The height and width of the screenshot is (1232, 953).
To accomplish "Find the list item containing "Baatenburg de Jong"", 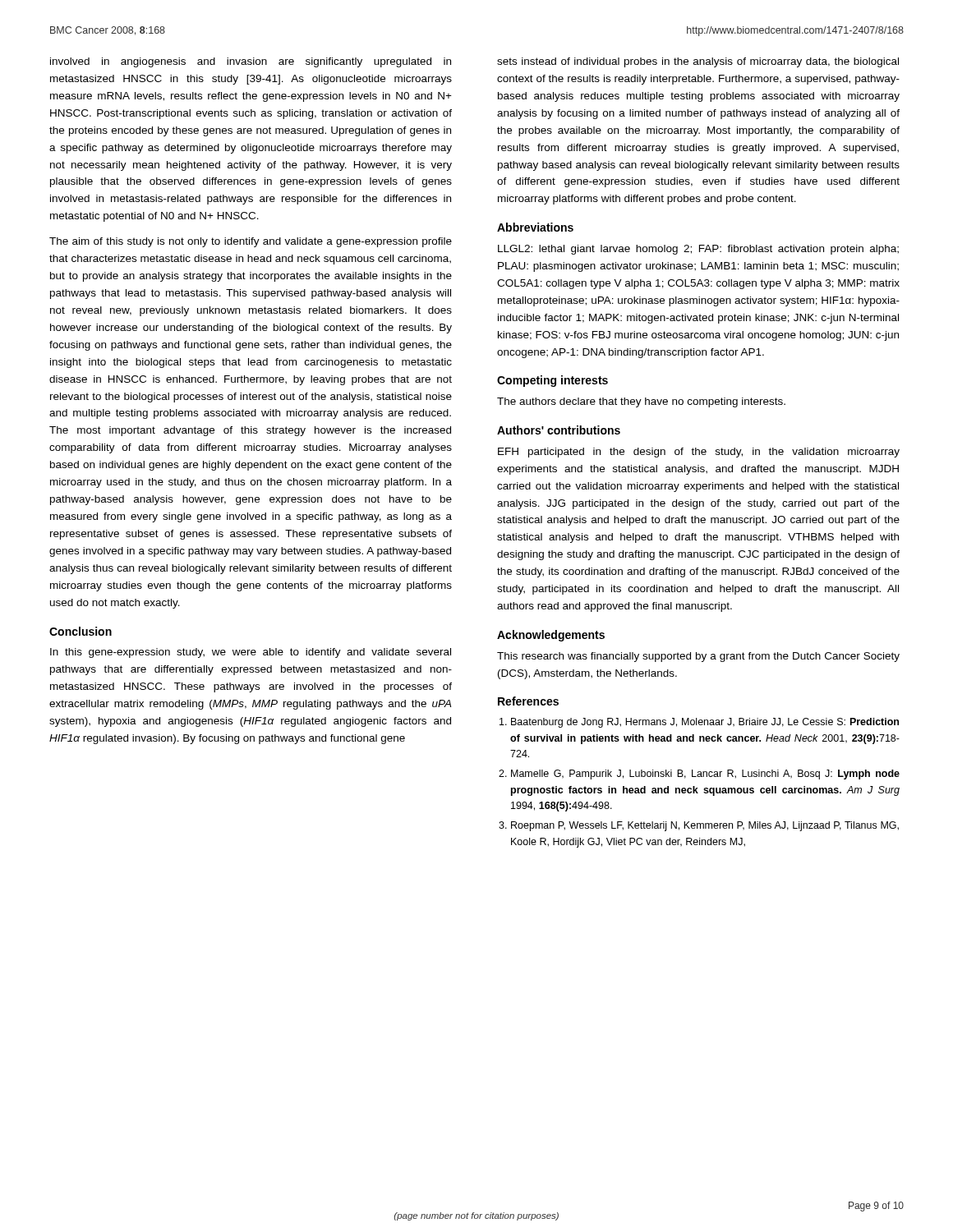I will pos(698,782).
